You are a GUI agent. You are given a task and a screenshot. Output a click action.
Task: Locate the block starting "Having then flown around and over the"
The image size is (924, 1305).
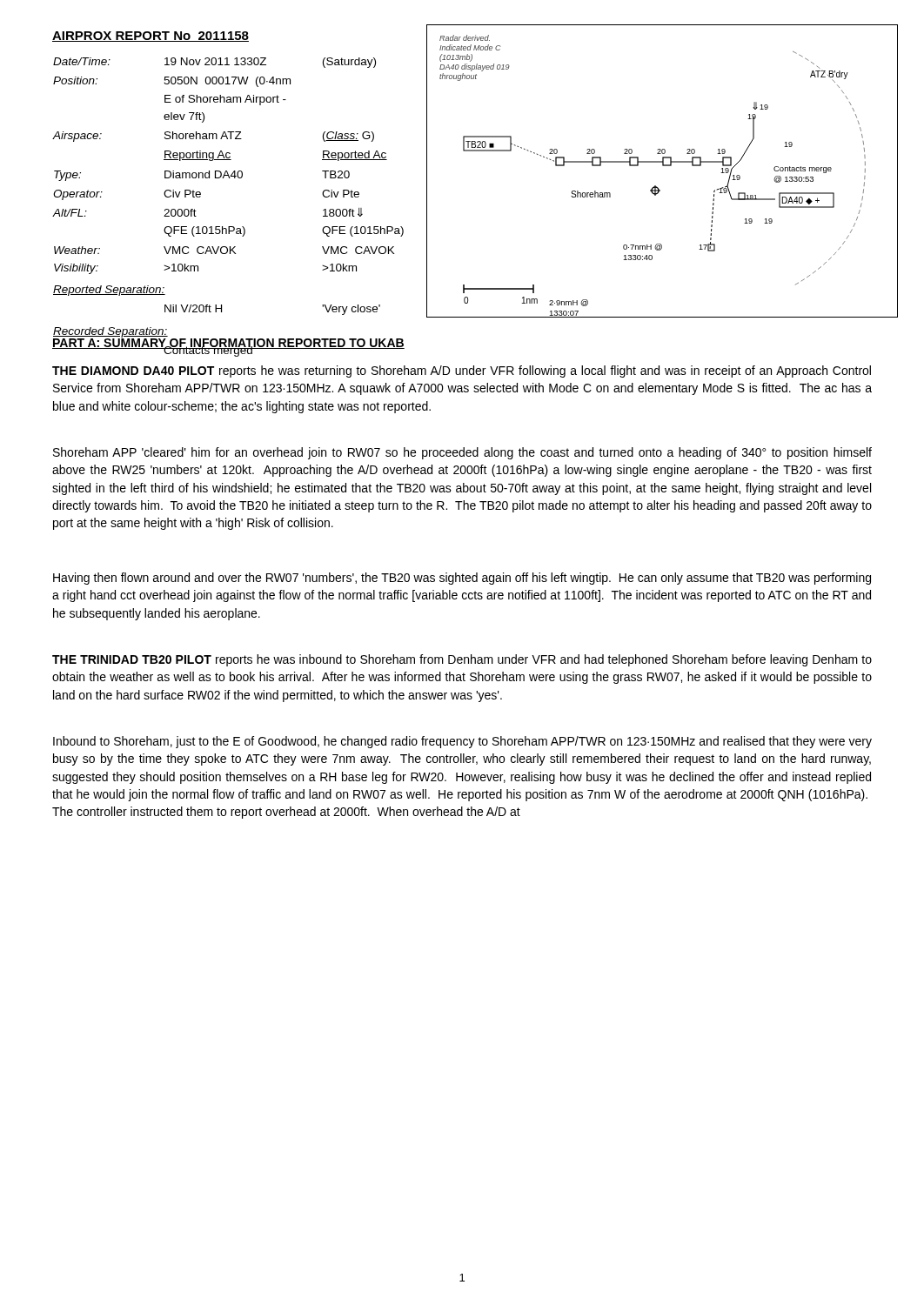(x=462, y=595)
